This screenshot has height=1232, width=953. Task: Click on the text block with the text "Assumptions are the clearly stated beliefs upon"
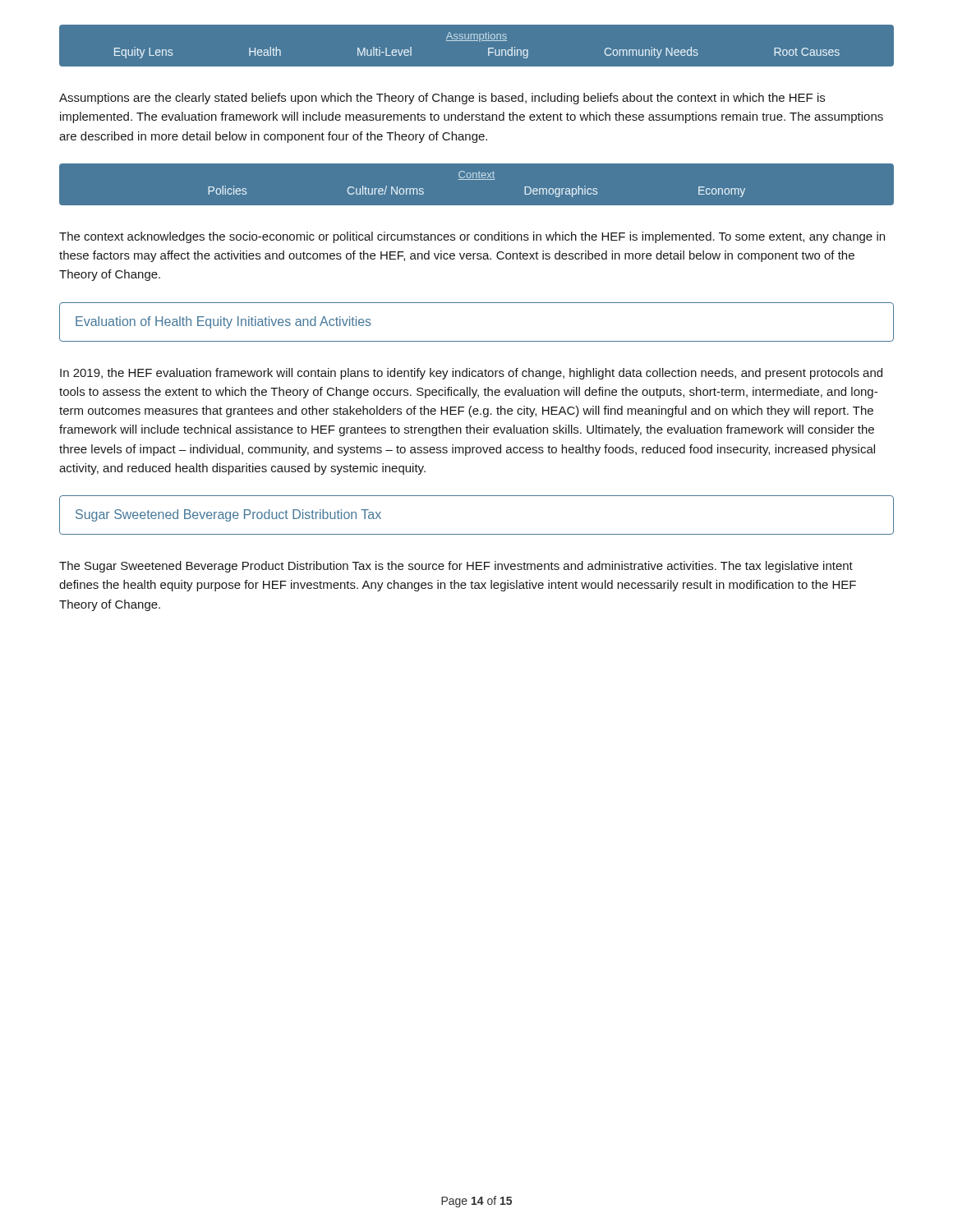click(x=471, y=116)
